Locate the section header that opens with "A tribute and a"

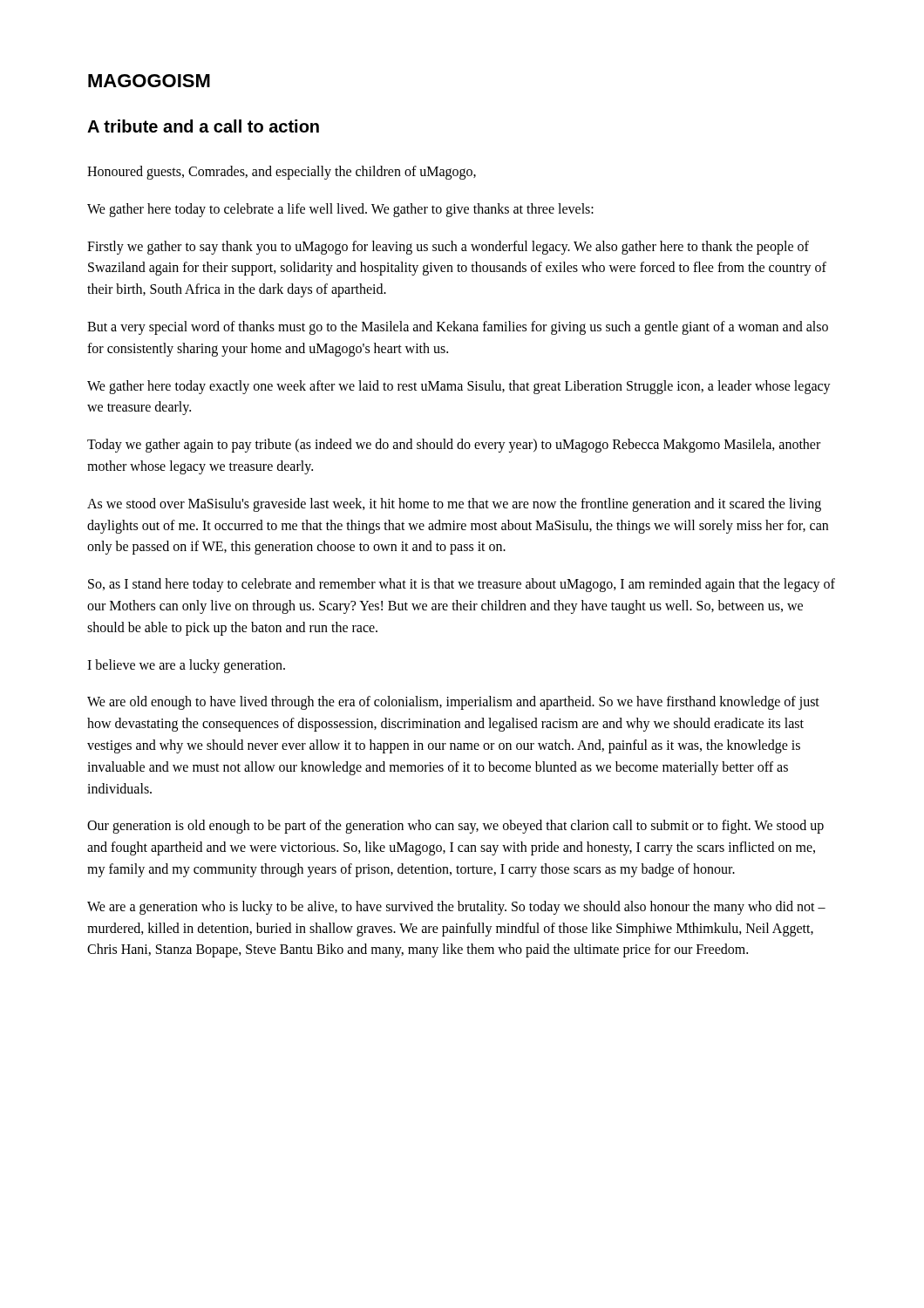(x=204, y=126)
